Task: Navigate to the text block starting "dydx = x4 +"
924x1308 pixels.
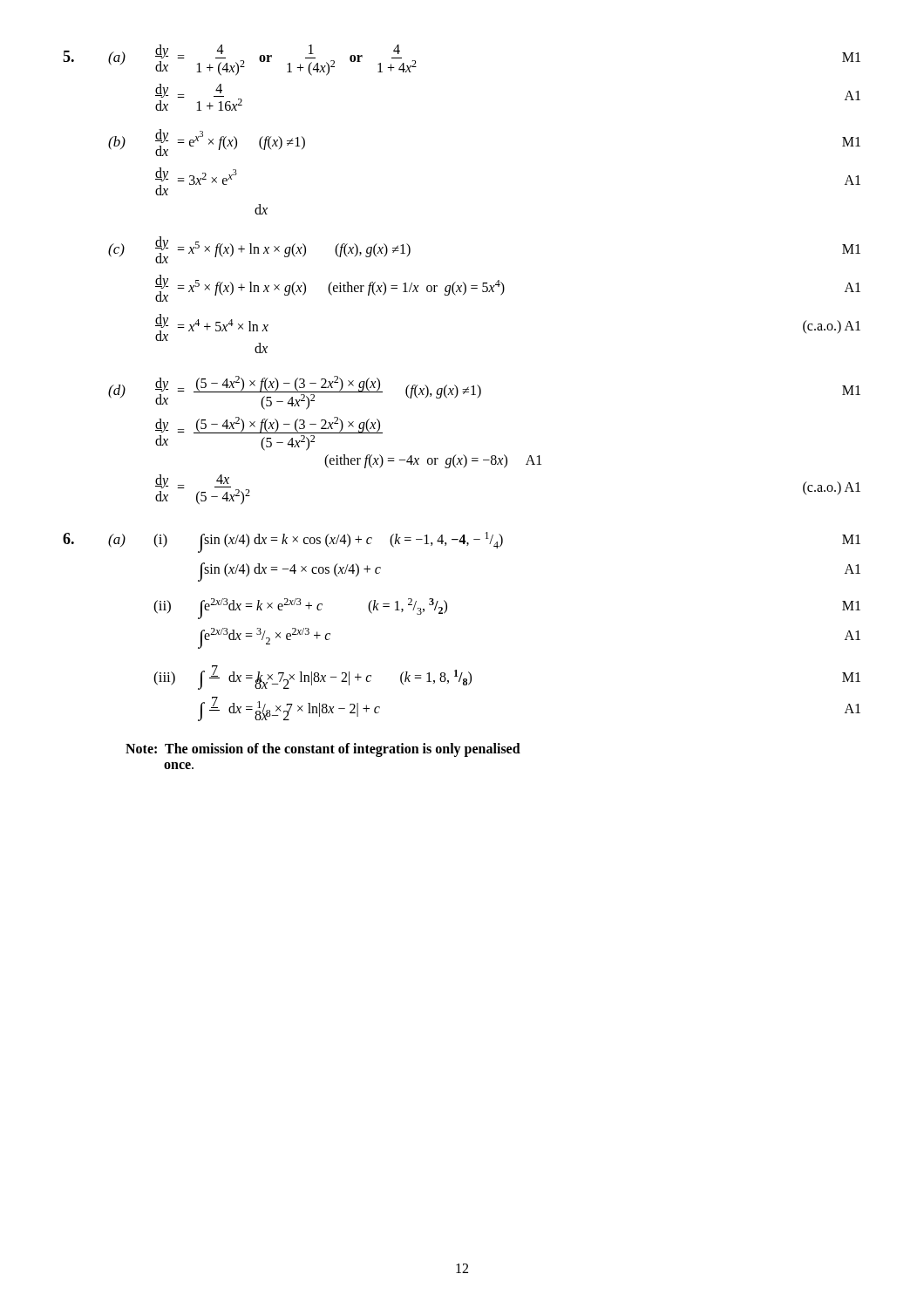Action: [211, 328]
